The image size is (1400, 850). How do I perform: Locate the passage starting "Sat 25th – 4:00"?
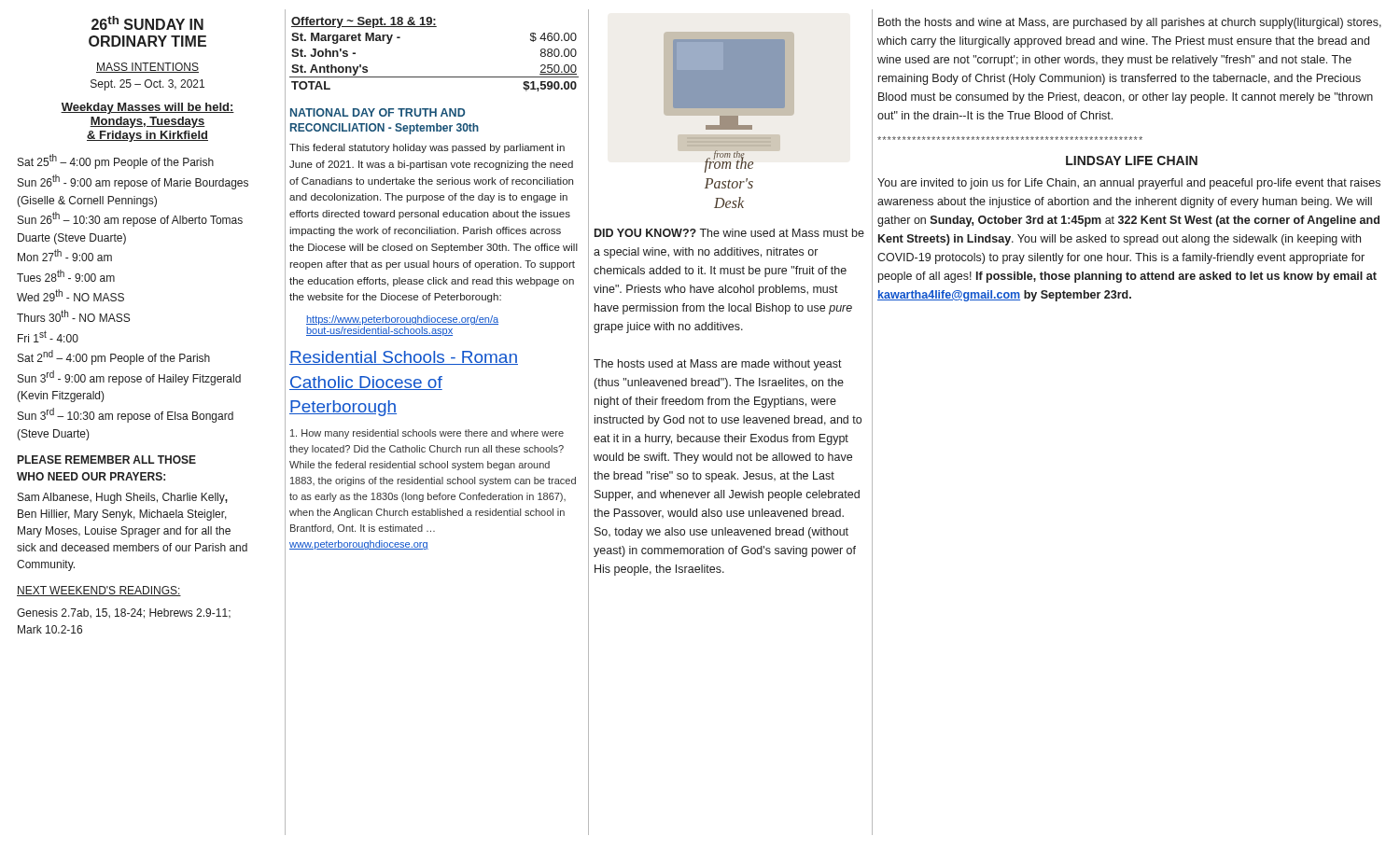(x=115, y=161)
